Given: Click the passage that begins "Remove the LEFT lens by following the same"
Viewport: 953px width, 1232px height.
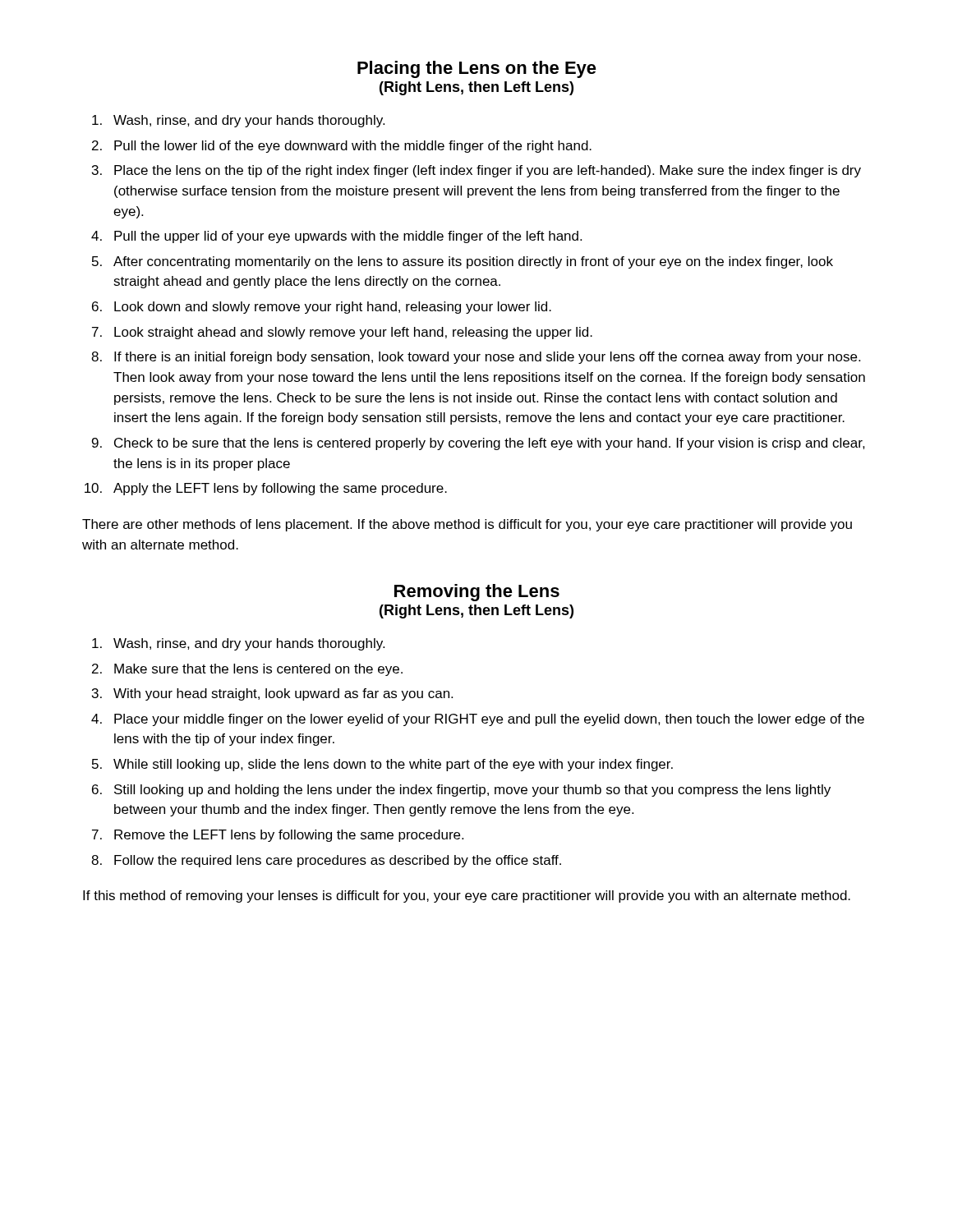Looking at the screenshot, I should [289, 835].
